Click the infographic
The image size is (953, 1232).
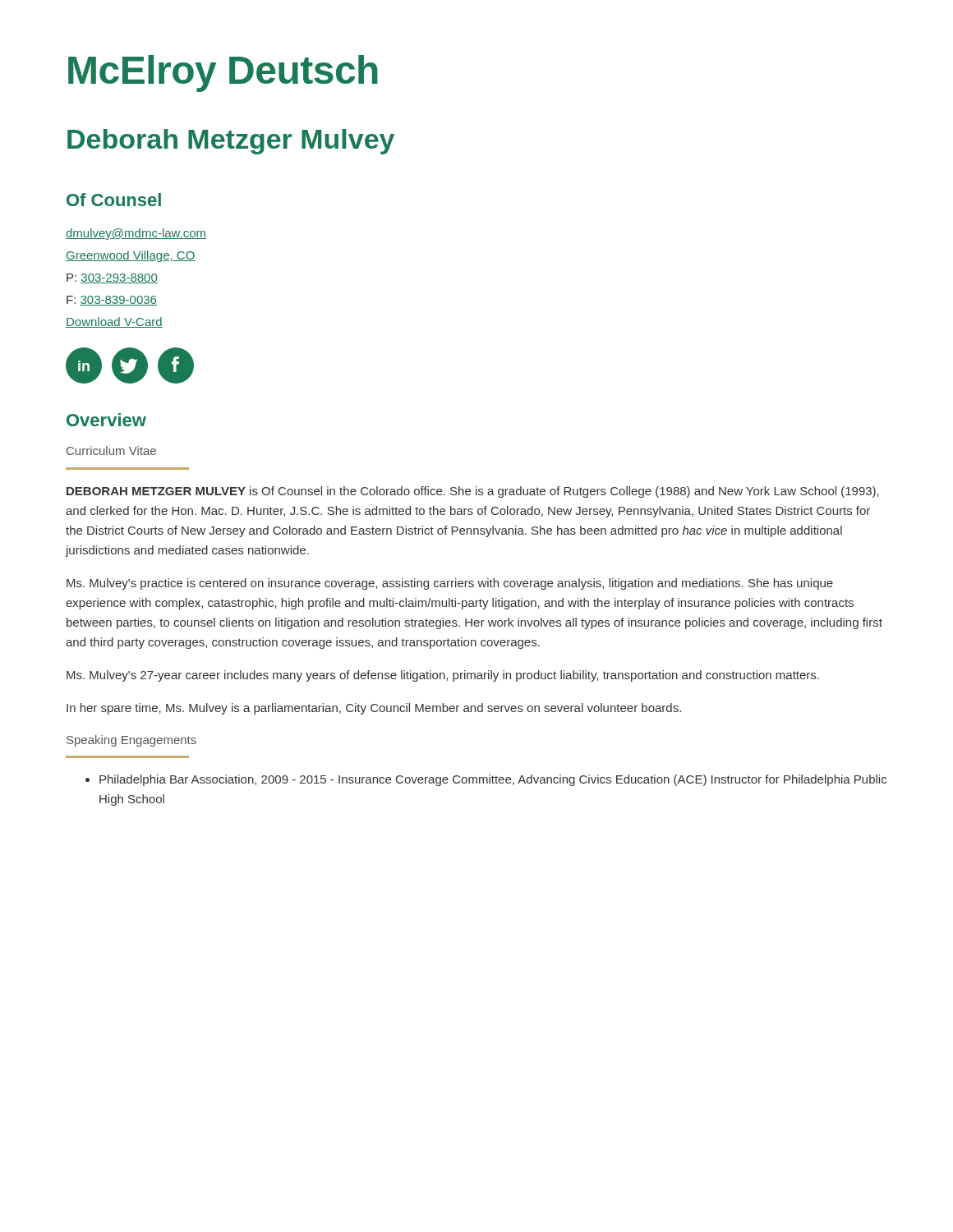pyautogui.click(x=476, y=365)
